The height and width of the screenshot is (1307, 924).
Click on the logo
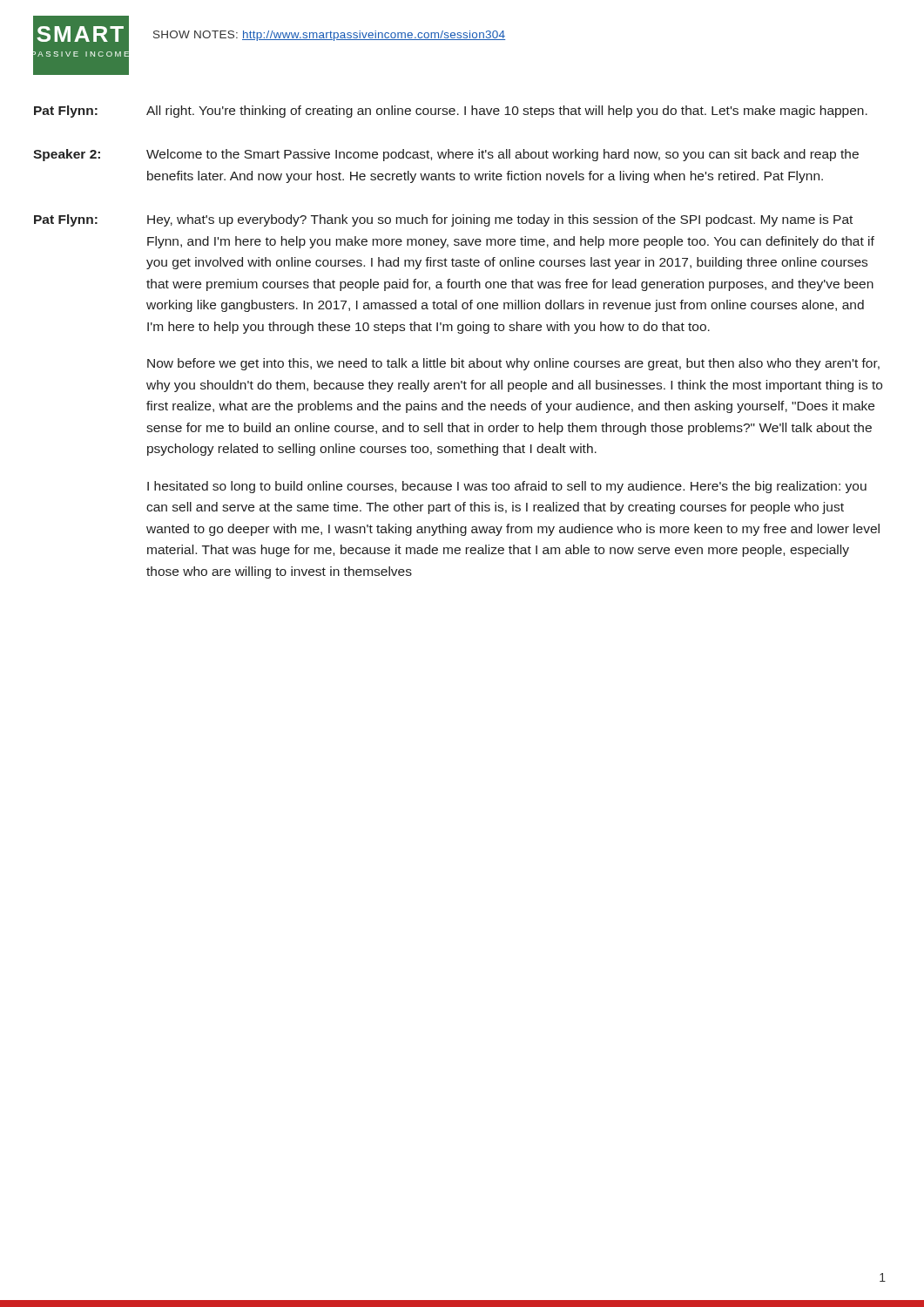[81, 45]
